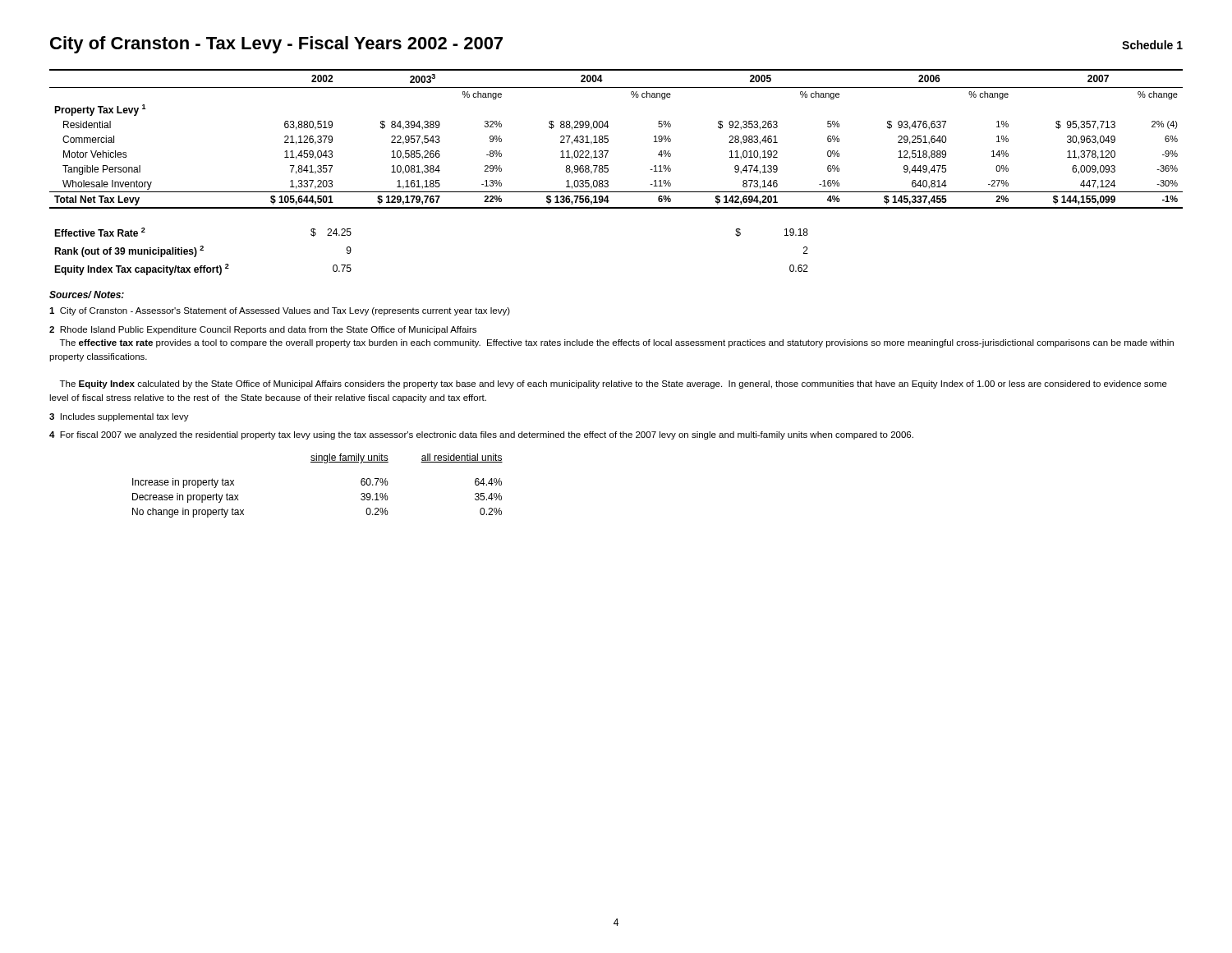This screenshot has height=953, width=1232.
Task: Select the list item that reads "4 For fiscal 2007"
Action: pyautogui.click(x=482, y=435)
